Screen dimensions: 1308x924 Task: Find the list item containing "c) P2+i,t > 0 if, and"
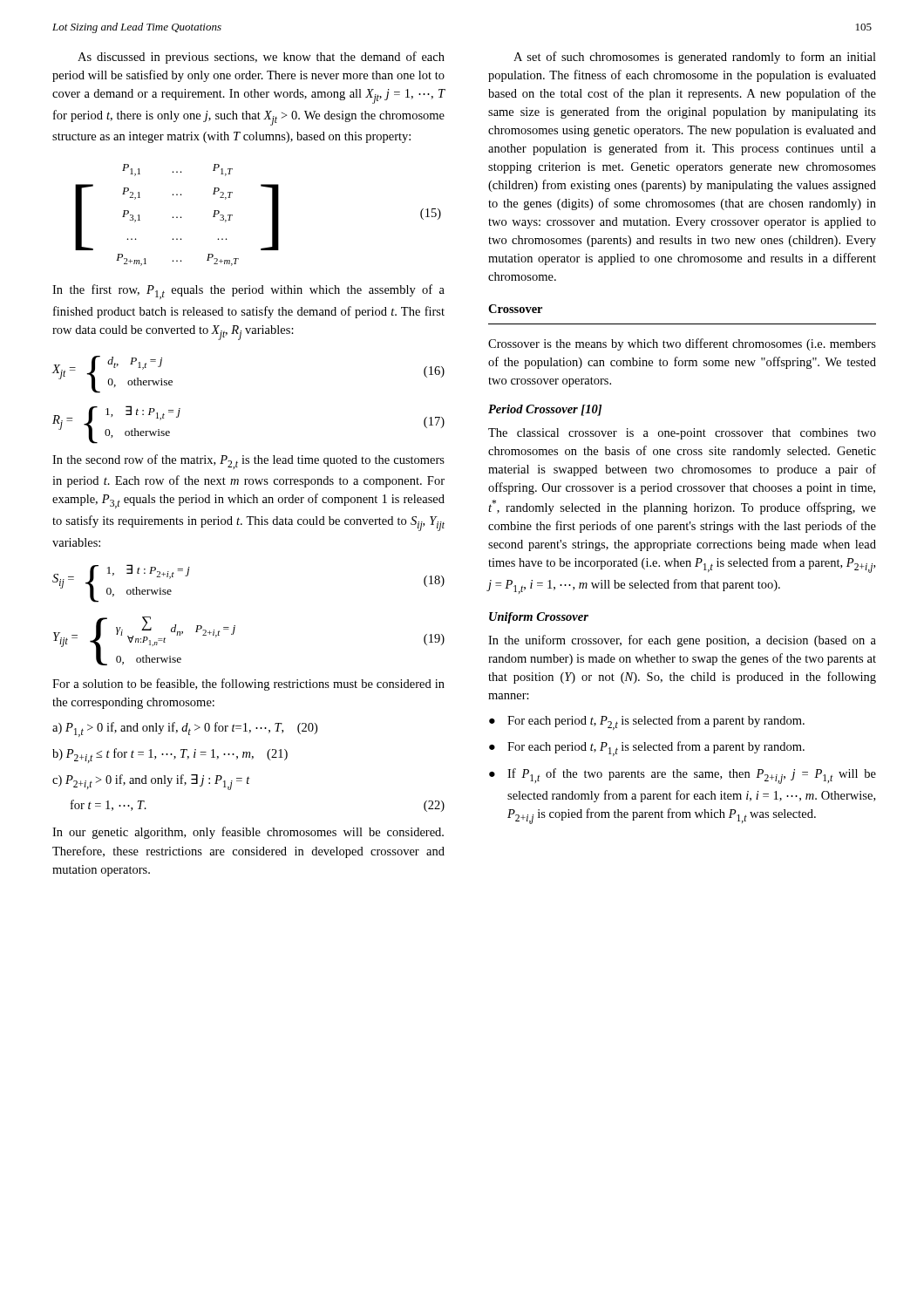(151, 781)
